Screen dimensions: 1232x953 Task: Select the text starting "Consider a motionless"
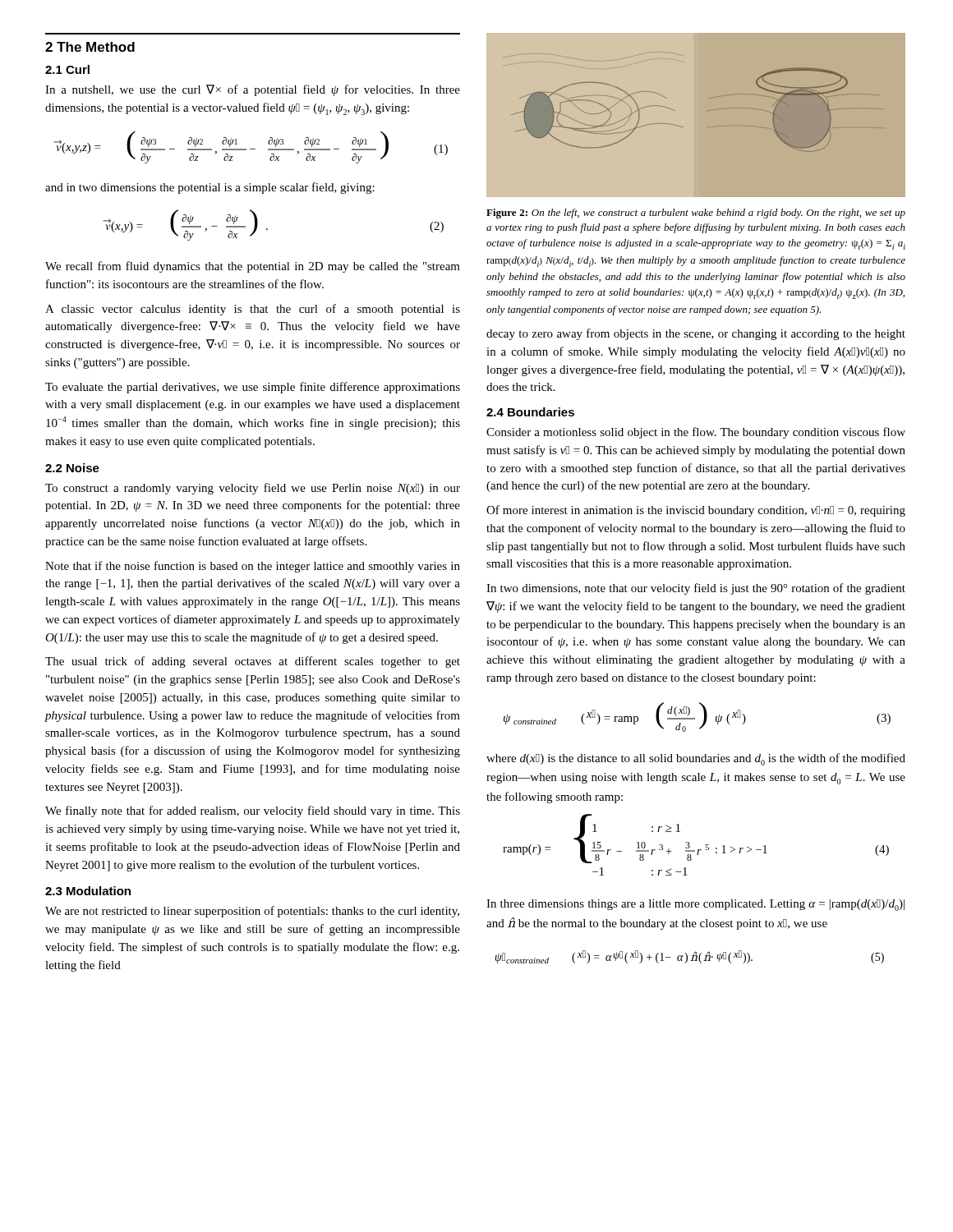(696, 459)
